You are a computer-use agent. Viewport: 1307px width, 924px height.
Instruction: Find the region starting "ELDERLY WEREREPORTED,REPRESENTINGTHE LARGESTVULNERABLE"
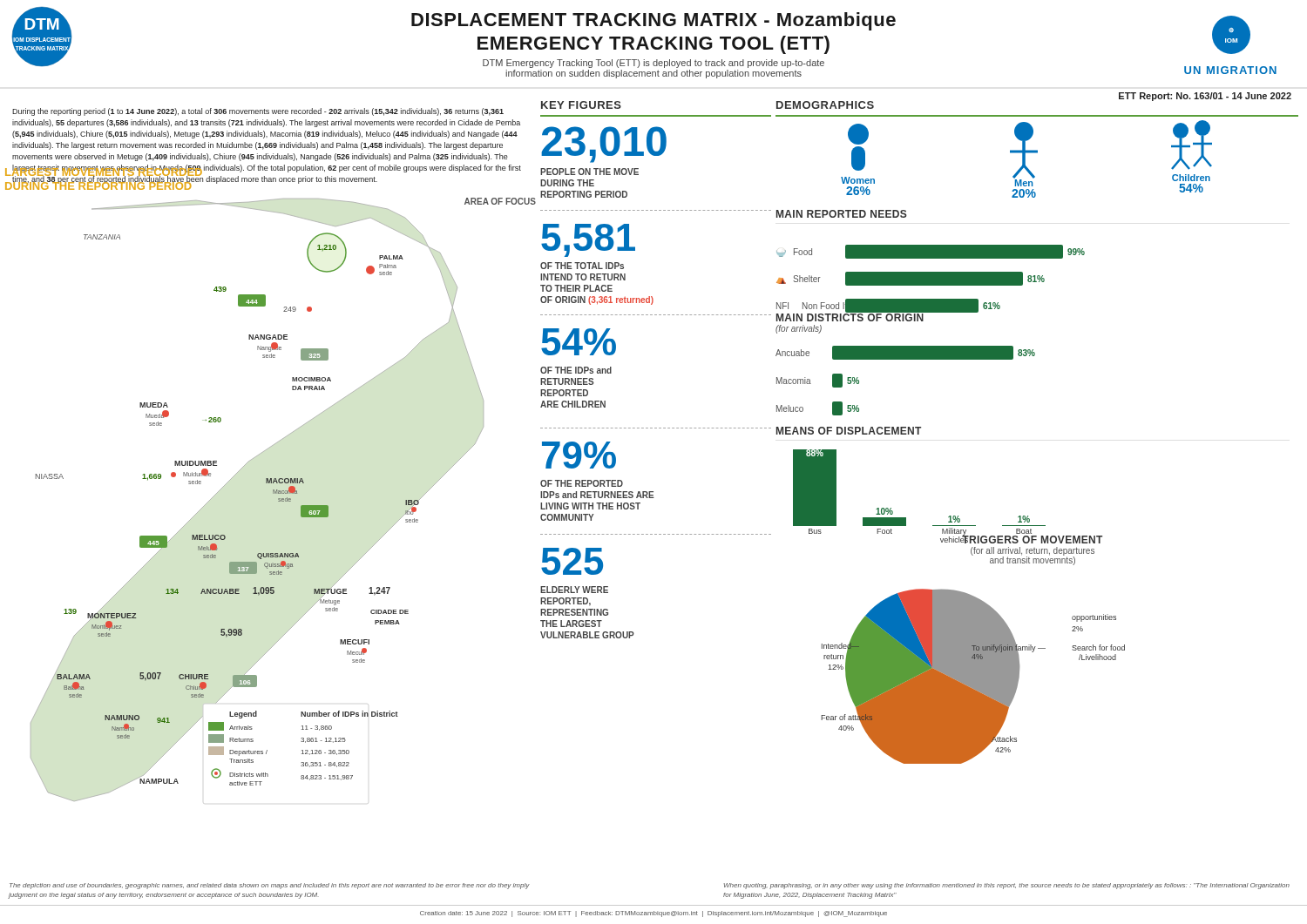tap(587, 613)
